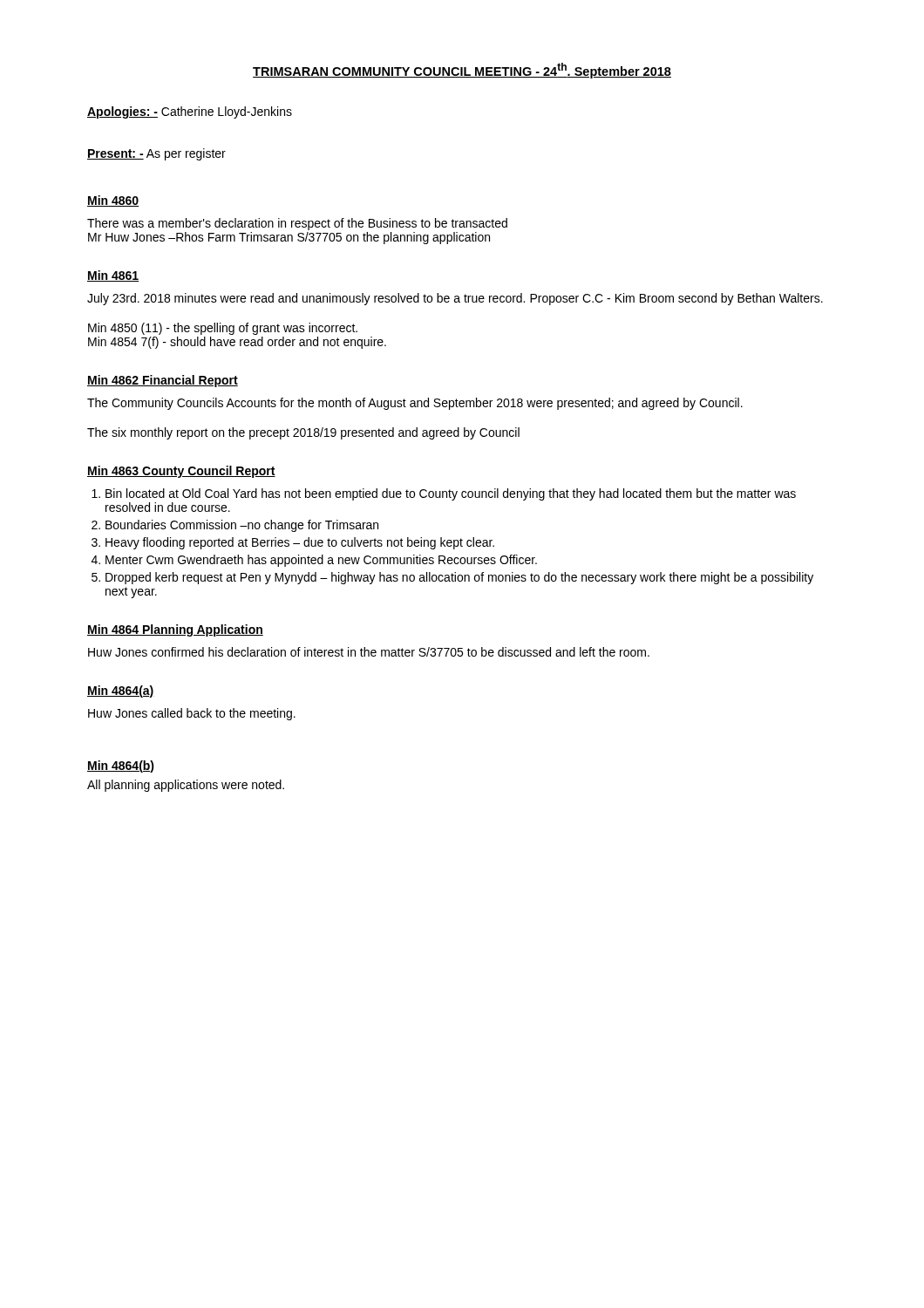Click on the section header that says "Min 4864 Planning Application"
The image size is (924, 1308).
(175, 629)
